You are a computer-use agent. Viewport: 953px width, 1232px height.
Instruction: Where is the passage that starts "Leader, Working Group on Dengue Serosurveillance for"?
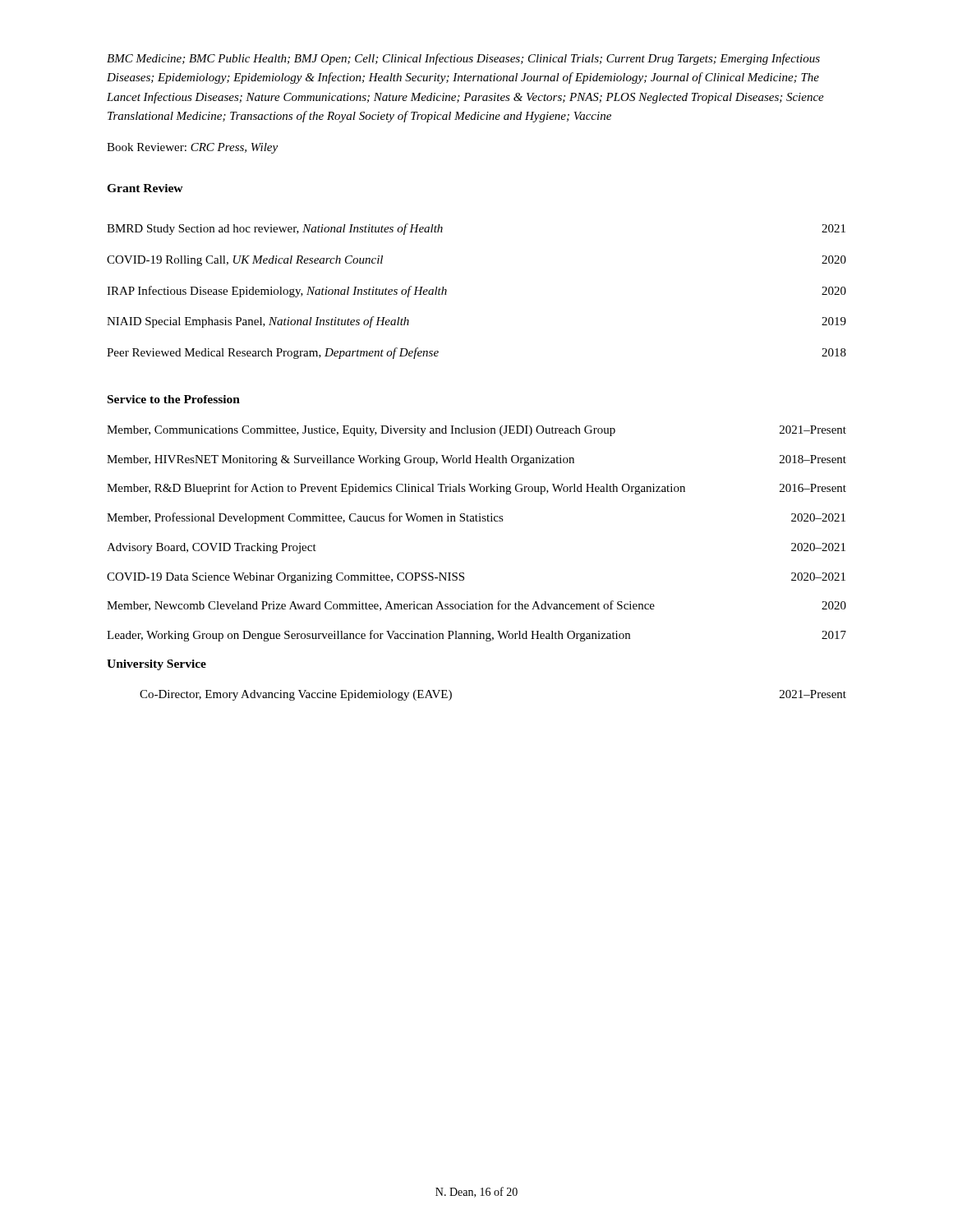(476, 636)
